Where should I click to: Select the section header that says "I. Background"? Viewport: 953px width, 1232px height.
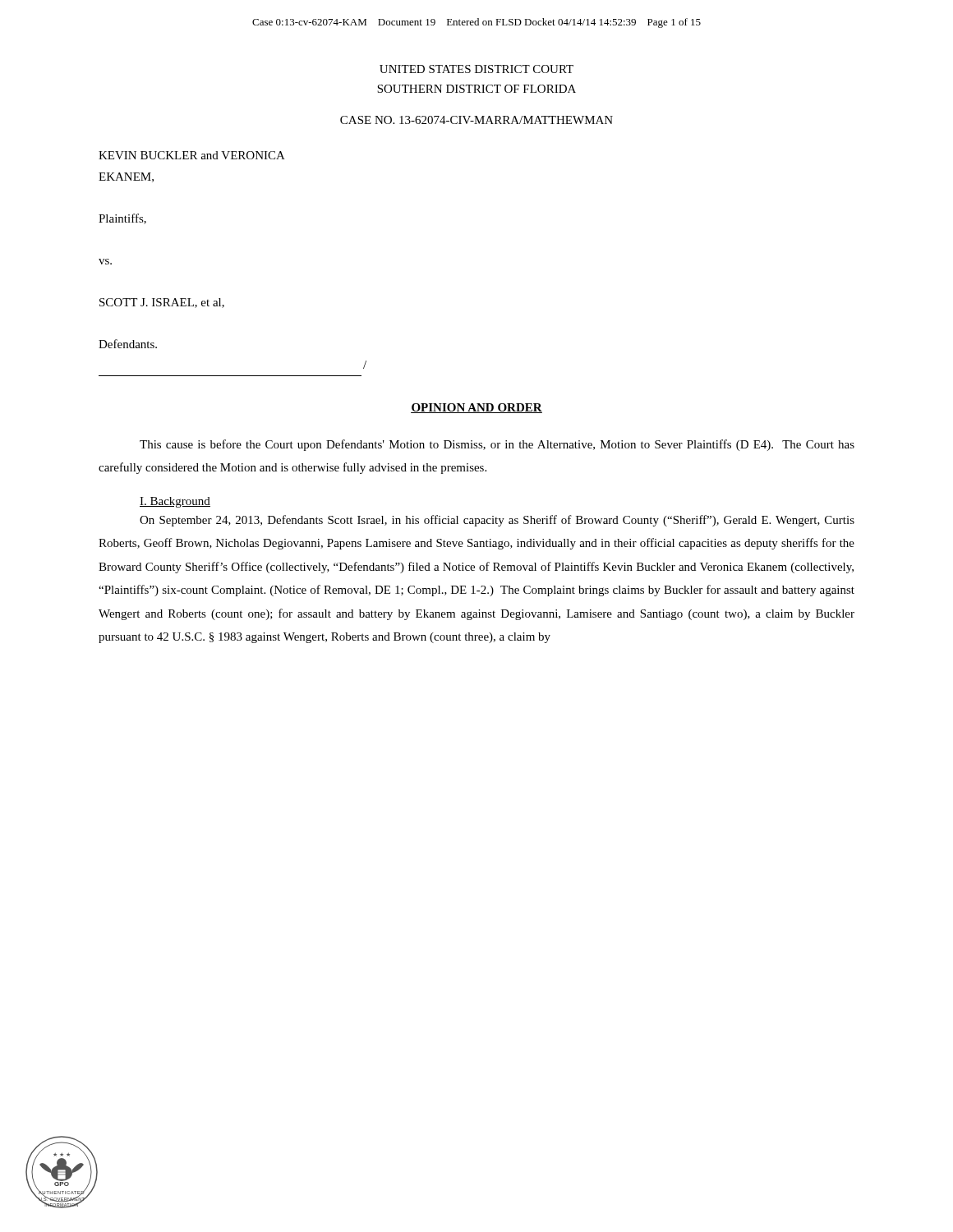point(175,501)
